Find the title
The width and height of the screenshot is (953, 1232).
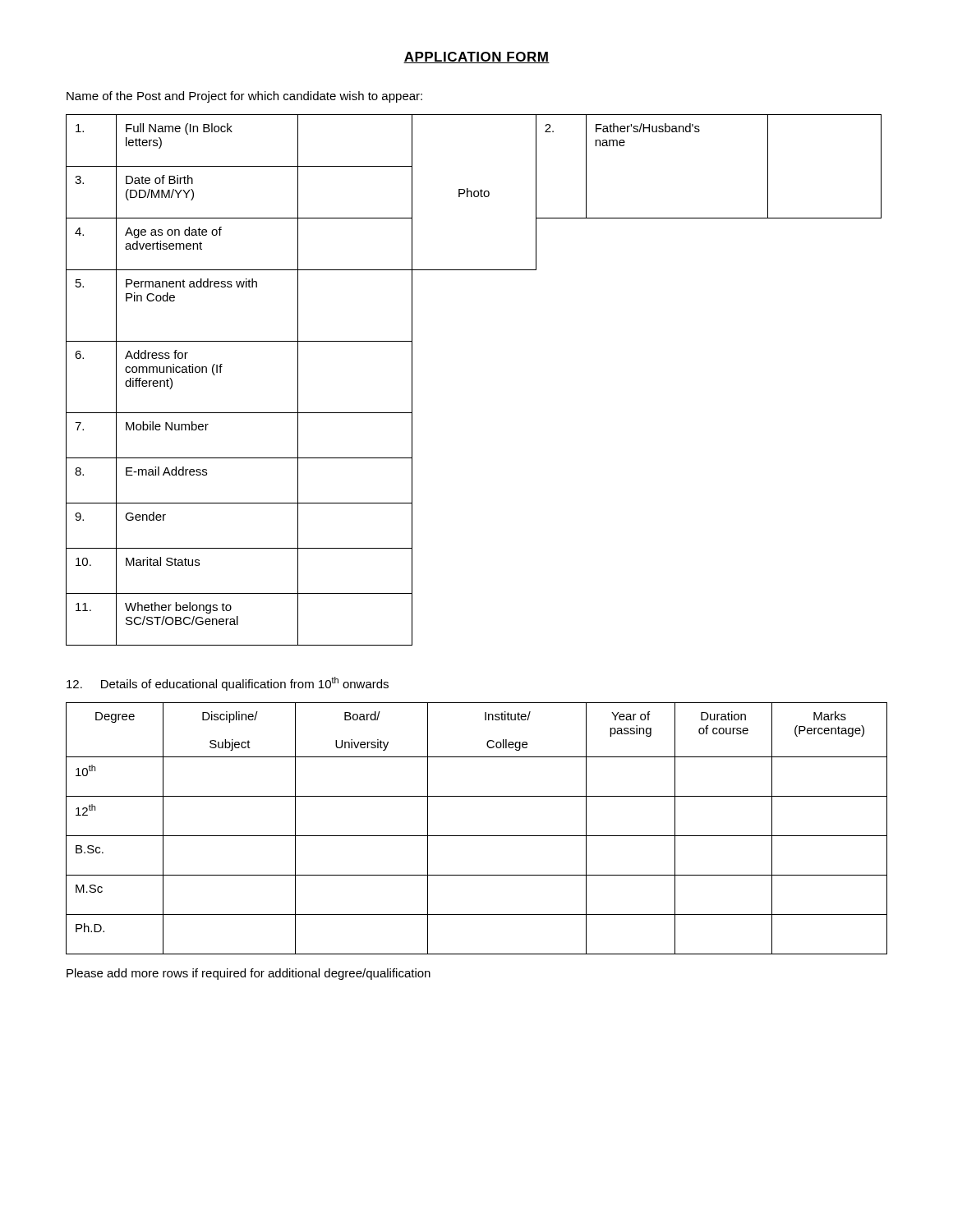(x=476, y=57)
